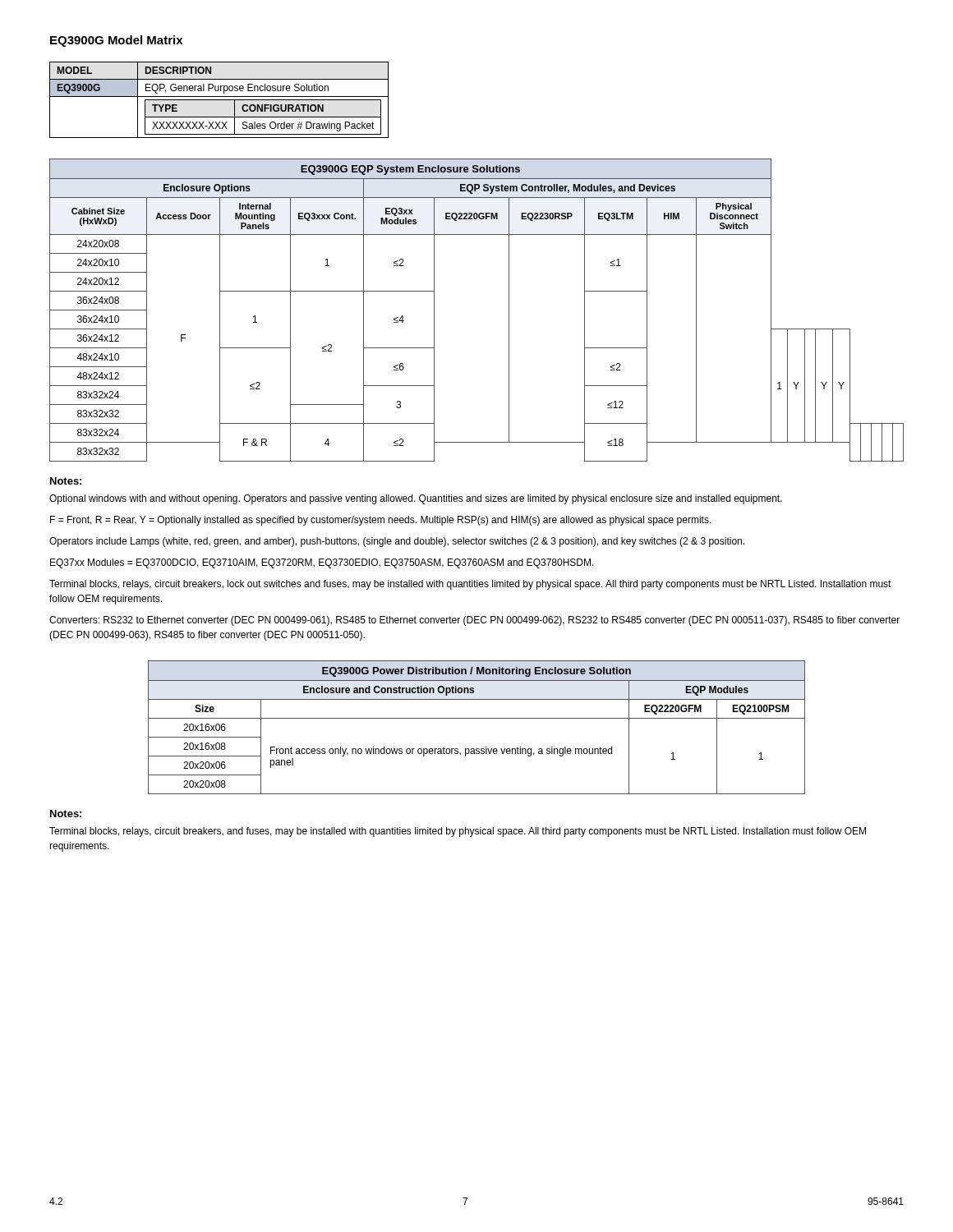The height and width of the screenshot is (1232, 953).
Task: Select the text block starting "EQ3900G Model Matrix"
Action: (x=116, y=40)
